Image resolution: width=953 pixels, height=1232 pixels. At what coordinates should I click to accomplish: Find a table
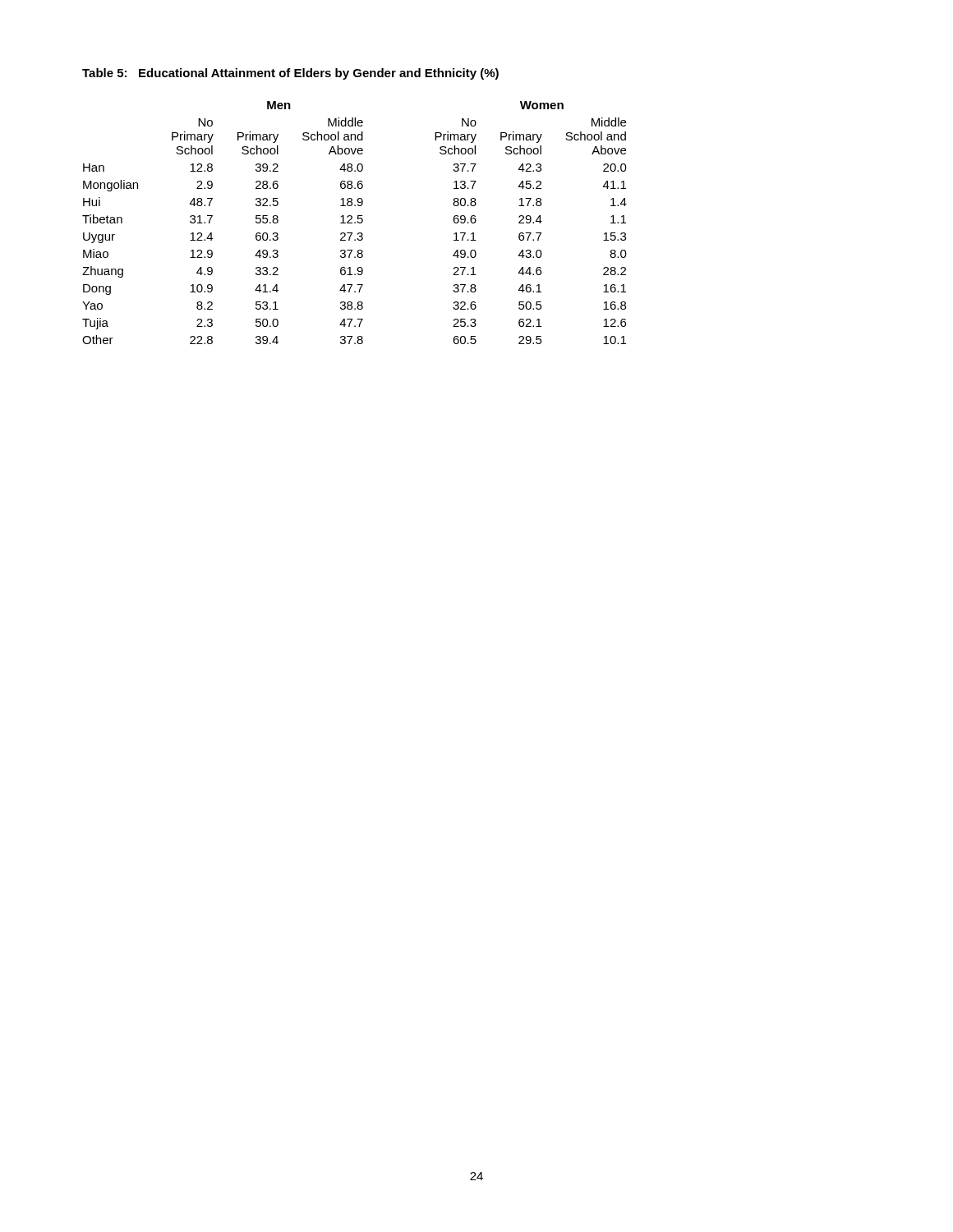[476, 222]
